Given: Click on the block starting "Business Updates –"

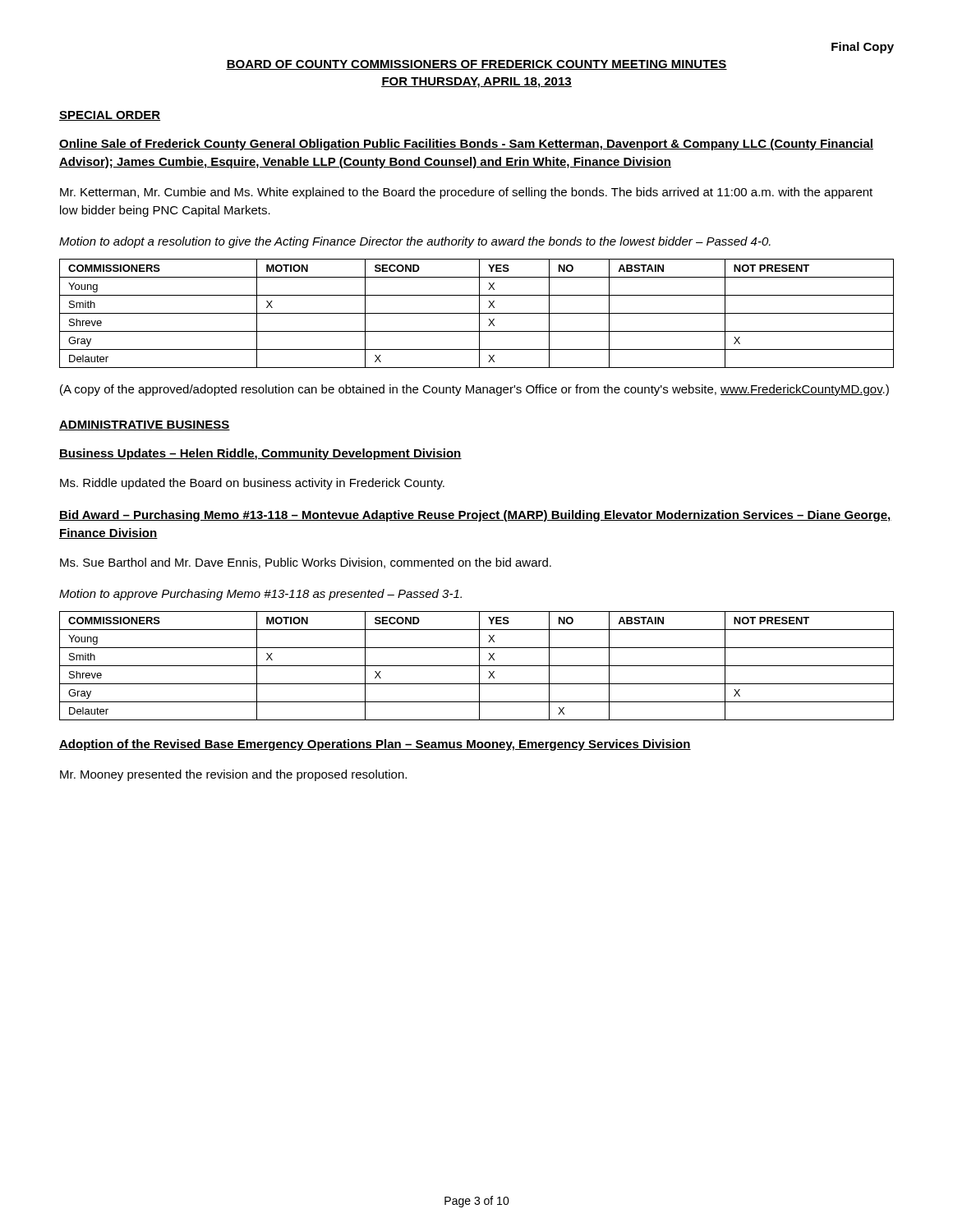Looking at the screenshot, I should point(260,454).
